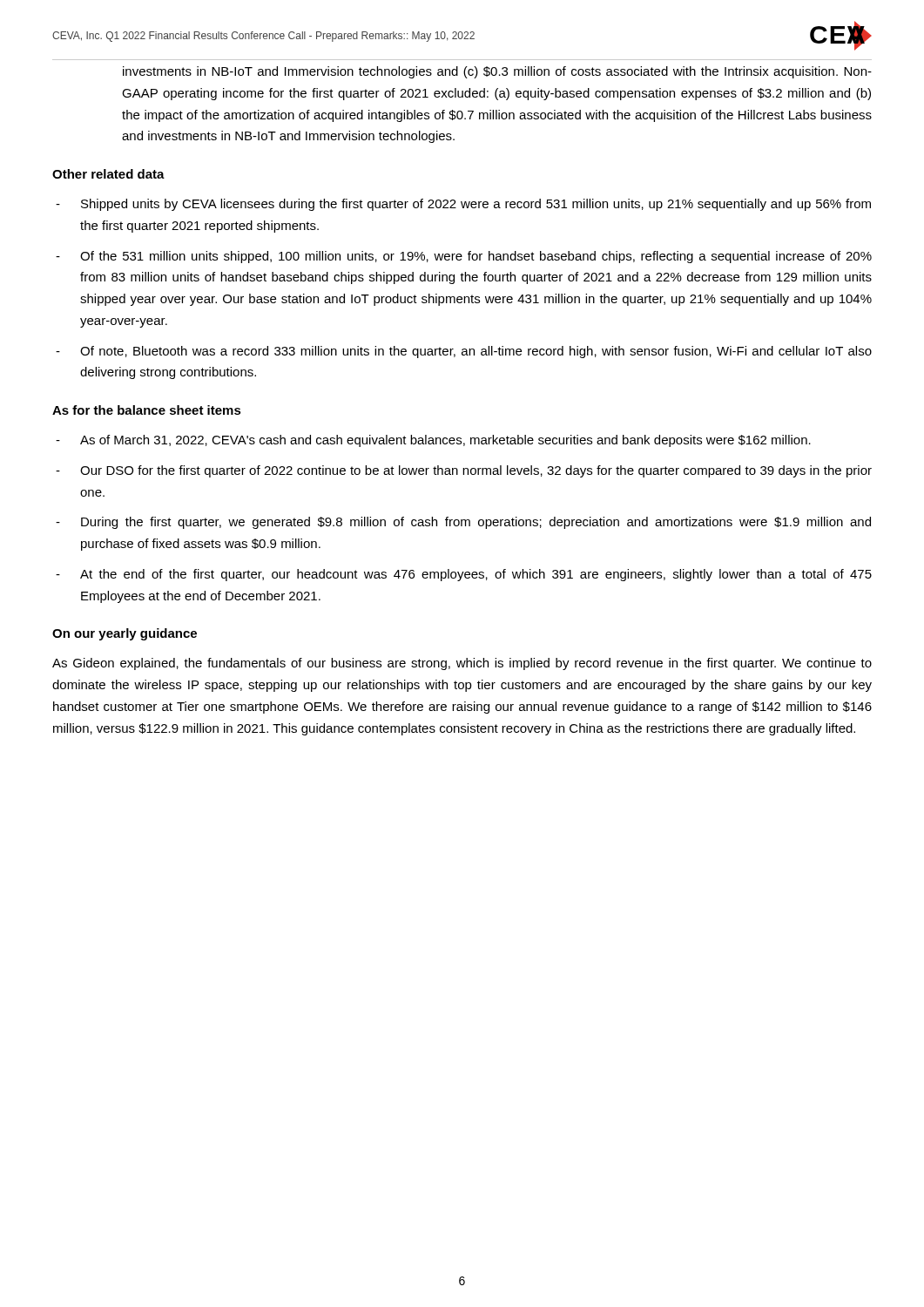Click the passage that begins "- Shipped units by CEVA licensees"
The image size is (924, 1307).
click(x=462, y=215)
